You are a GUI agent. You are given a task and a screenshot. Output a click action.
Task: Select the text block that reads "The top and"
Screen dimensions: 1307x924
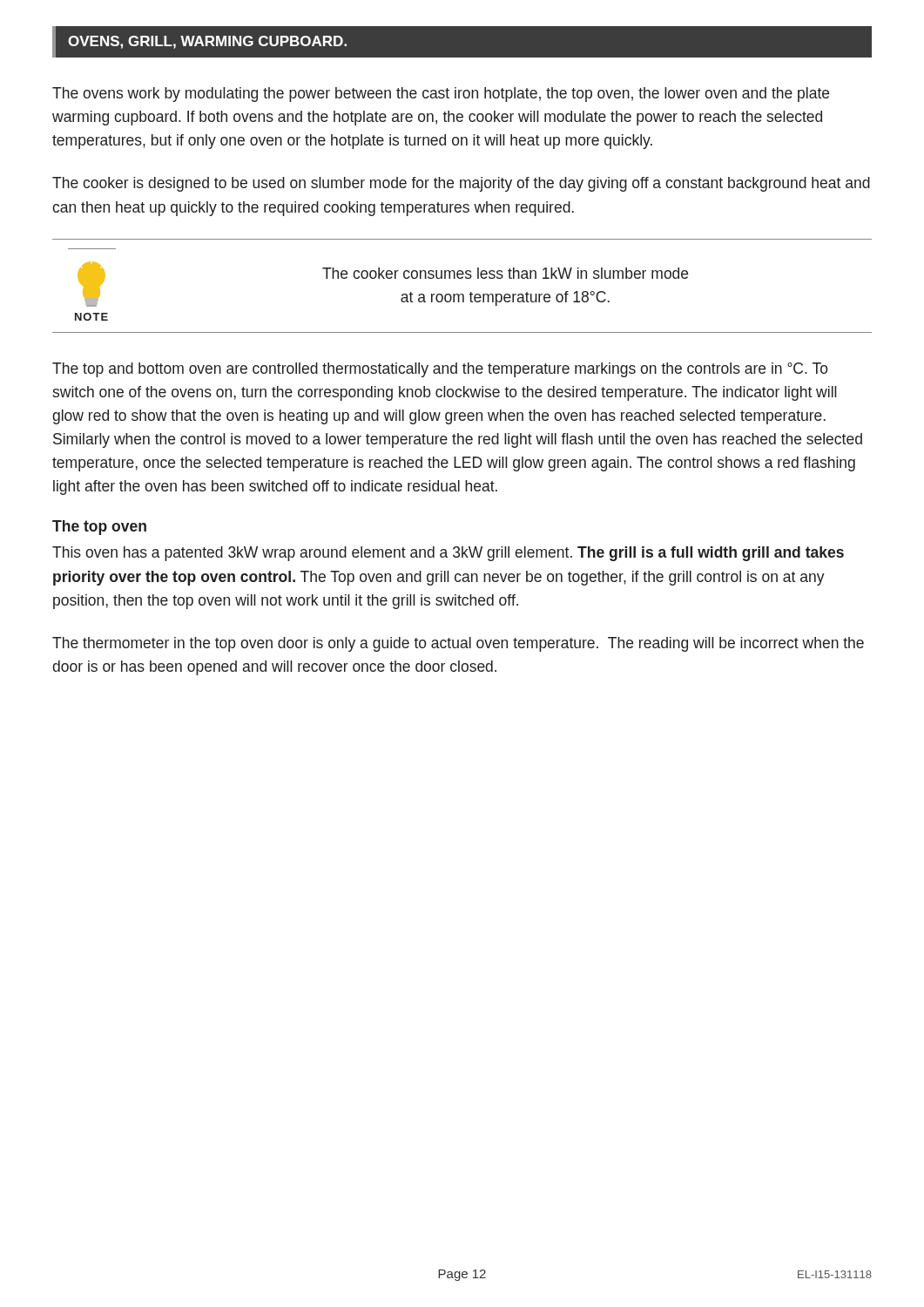458,427
